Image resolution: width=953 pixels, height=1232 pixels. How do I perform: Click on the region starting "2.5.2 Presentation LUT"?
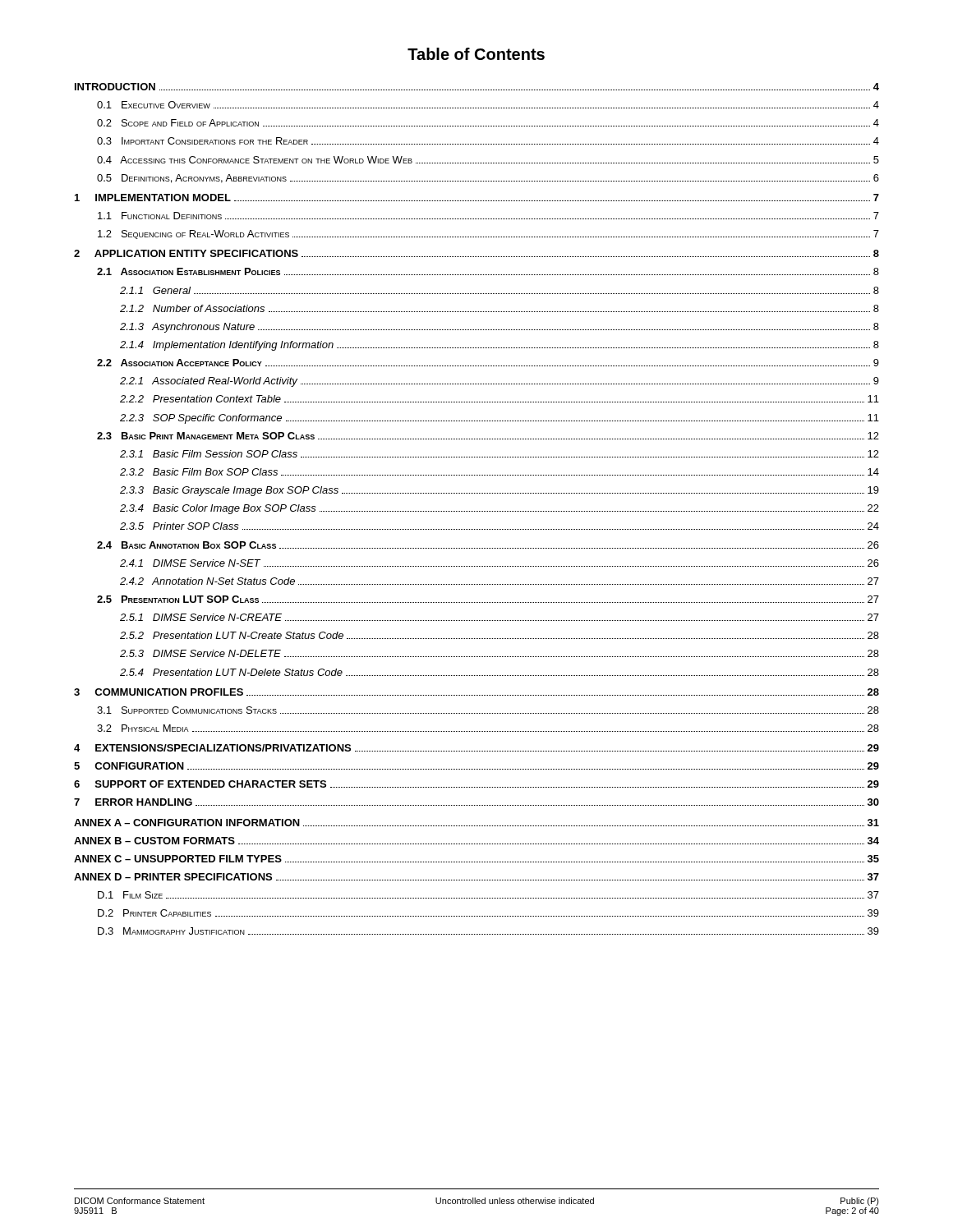[500, 636]
